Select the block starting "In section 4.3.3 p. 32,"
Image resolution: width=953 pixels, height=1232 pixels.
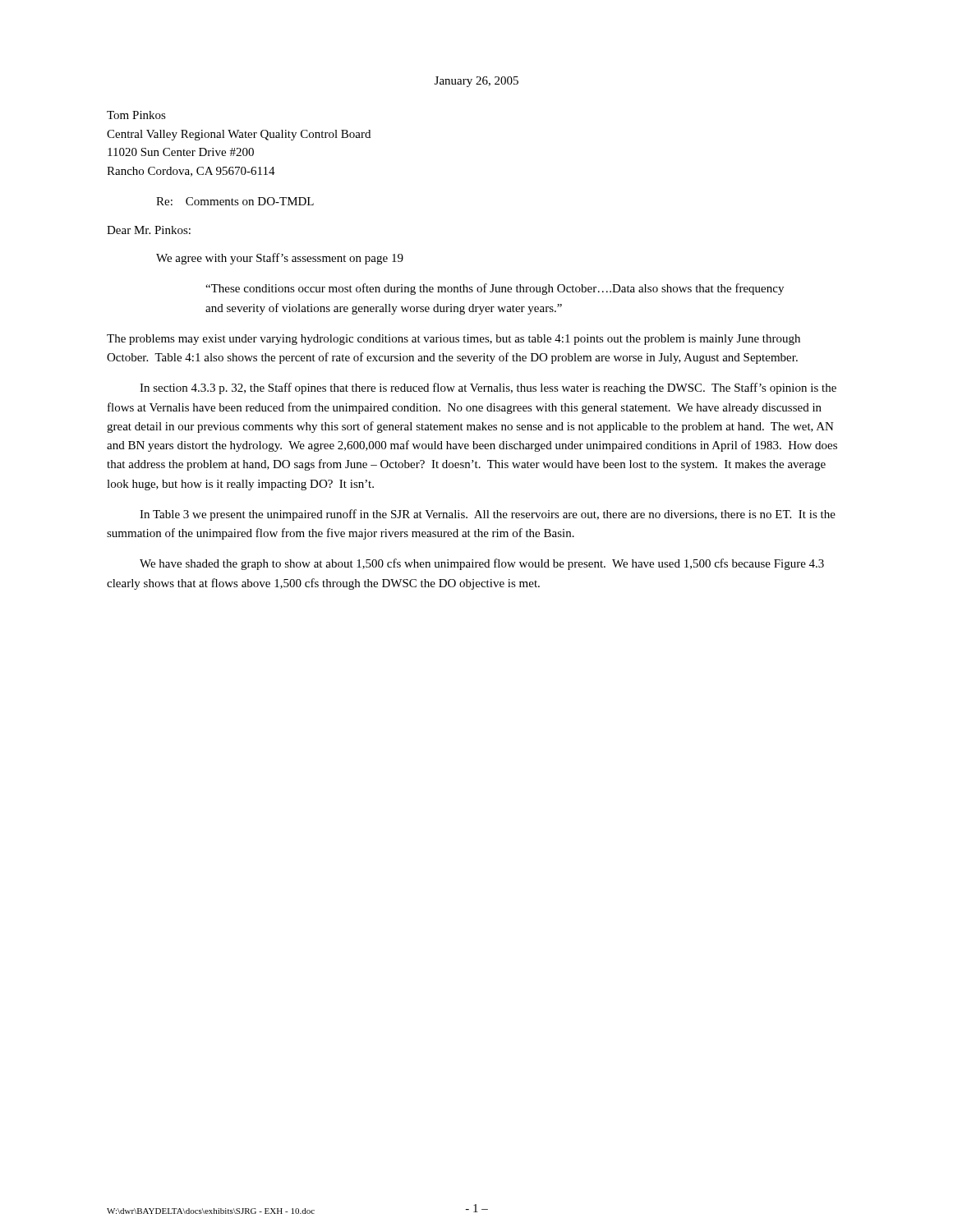(472, 436)
